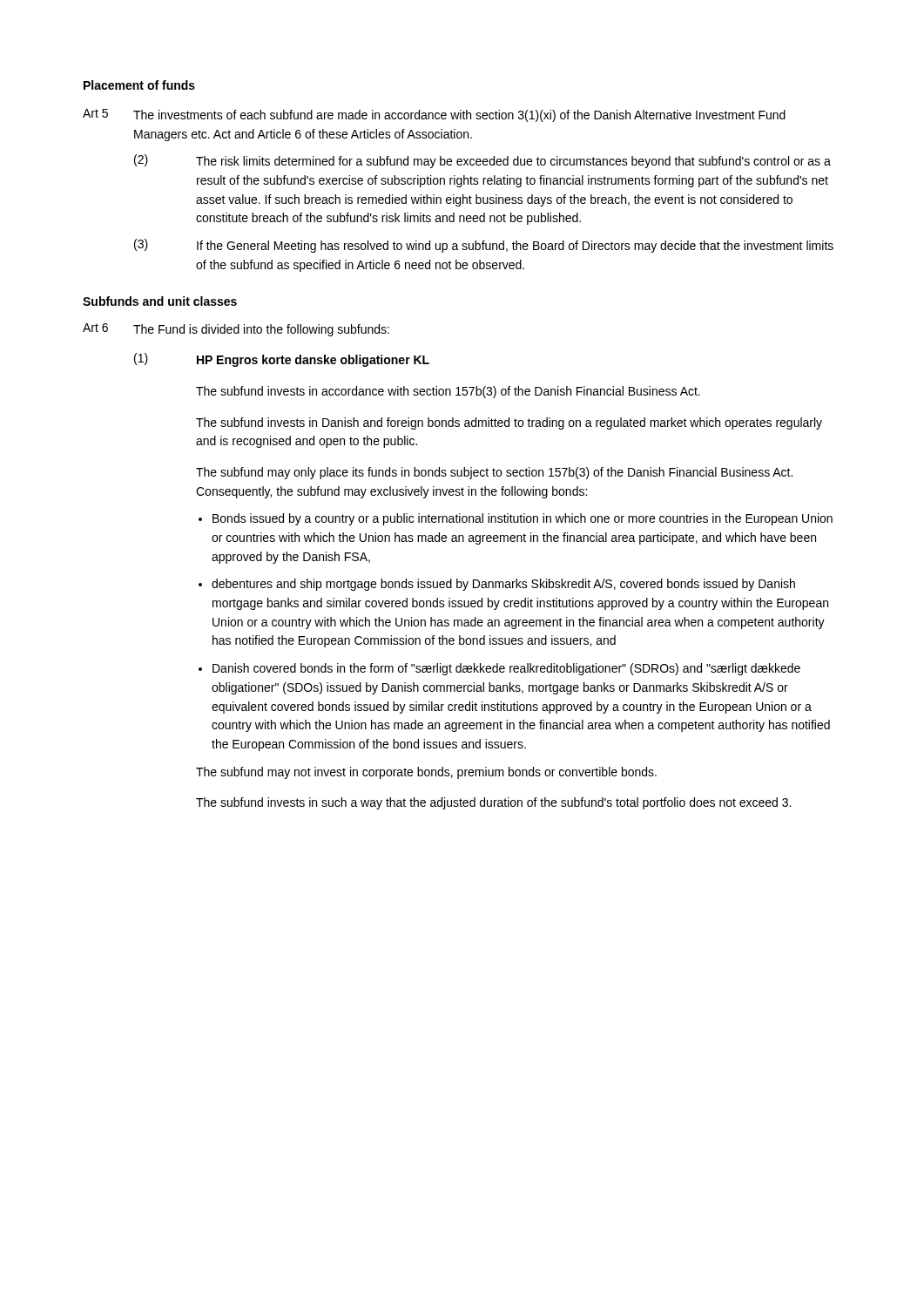Click the passage that begins "Art 6 The Fund is divided"
Image resolution: width=924 pixels, height=1307 pixels.
point(236,330)
